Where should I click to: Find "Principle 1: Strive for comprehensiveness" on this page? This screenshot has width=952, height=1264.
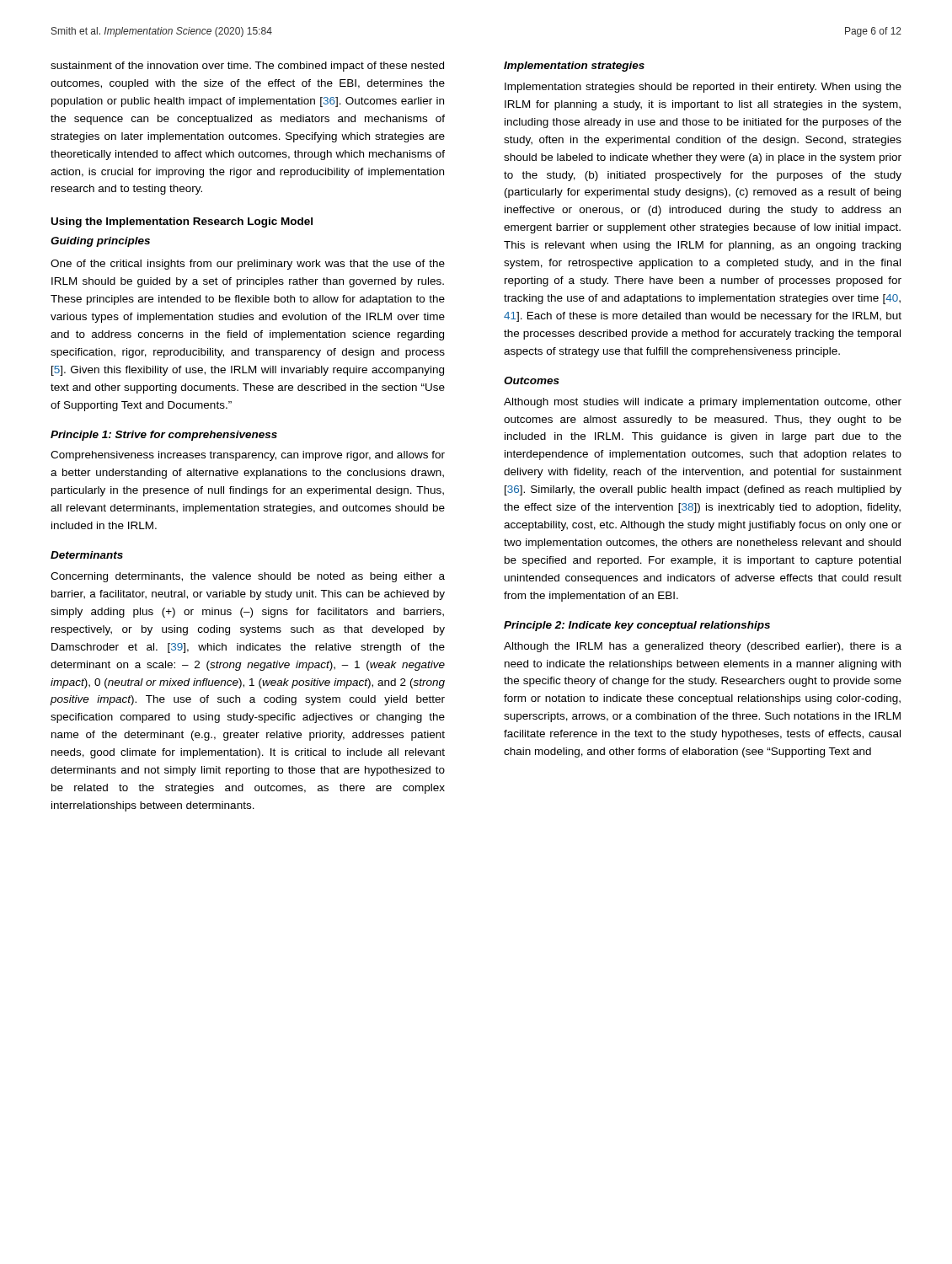(x=164, y=434)
